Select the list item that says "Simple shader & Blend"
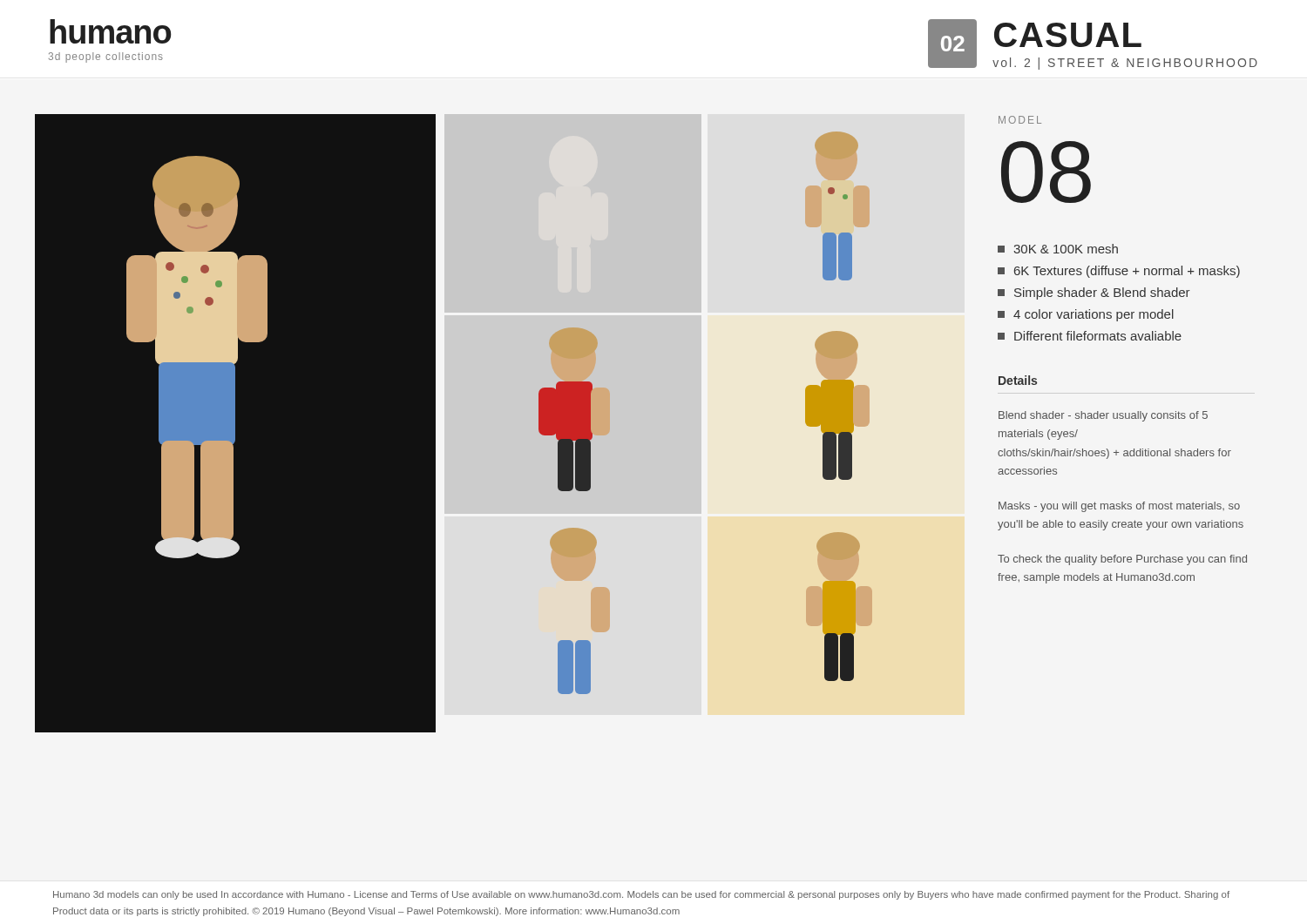Screen dimensions: 924x1307 click(1094, 292)
